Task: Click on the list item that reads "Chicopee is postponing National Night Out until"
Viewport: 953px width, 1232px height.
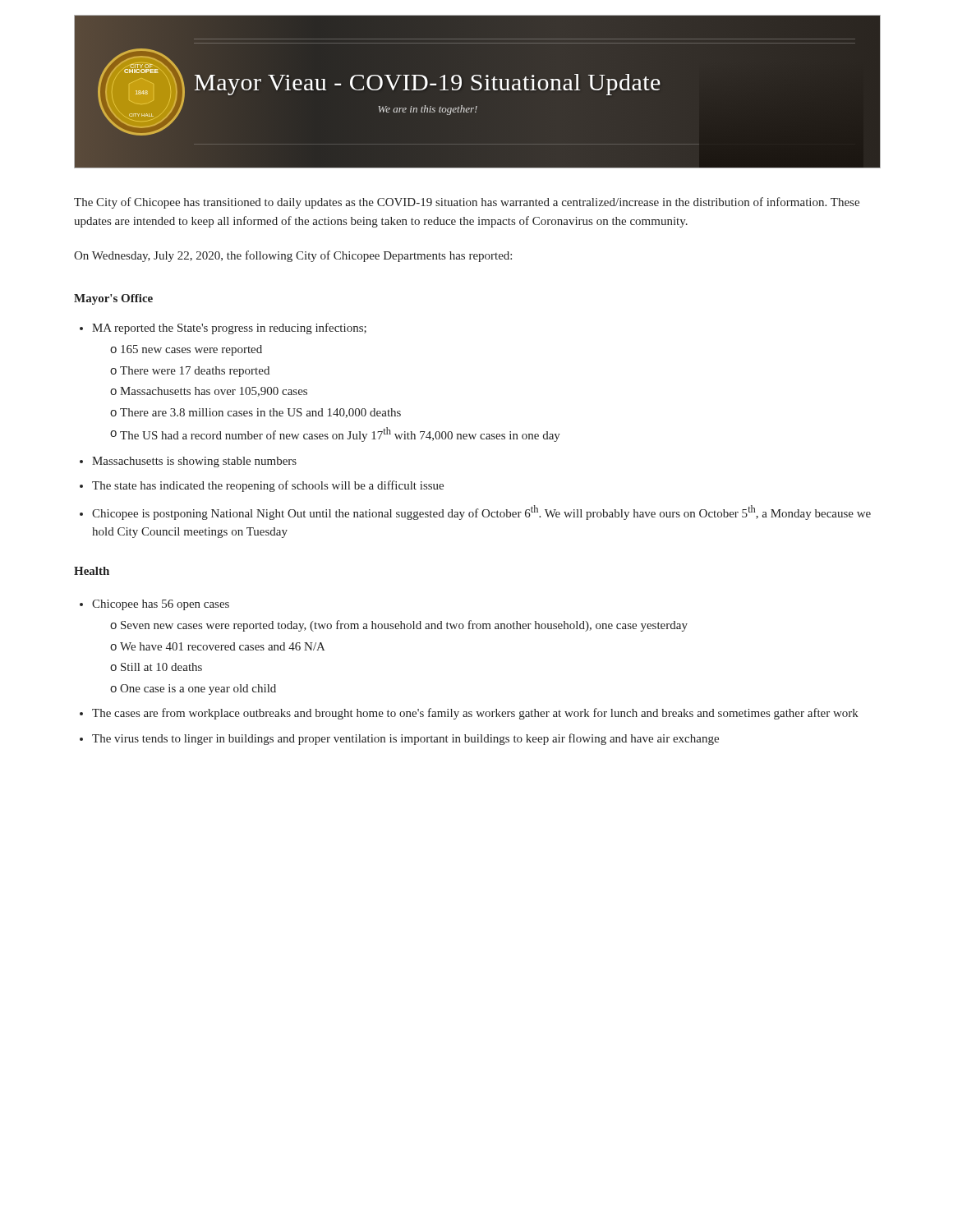Action: (x=476, y=521)
